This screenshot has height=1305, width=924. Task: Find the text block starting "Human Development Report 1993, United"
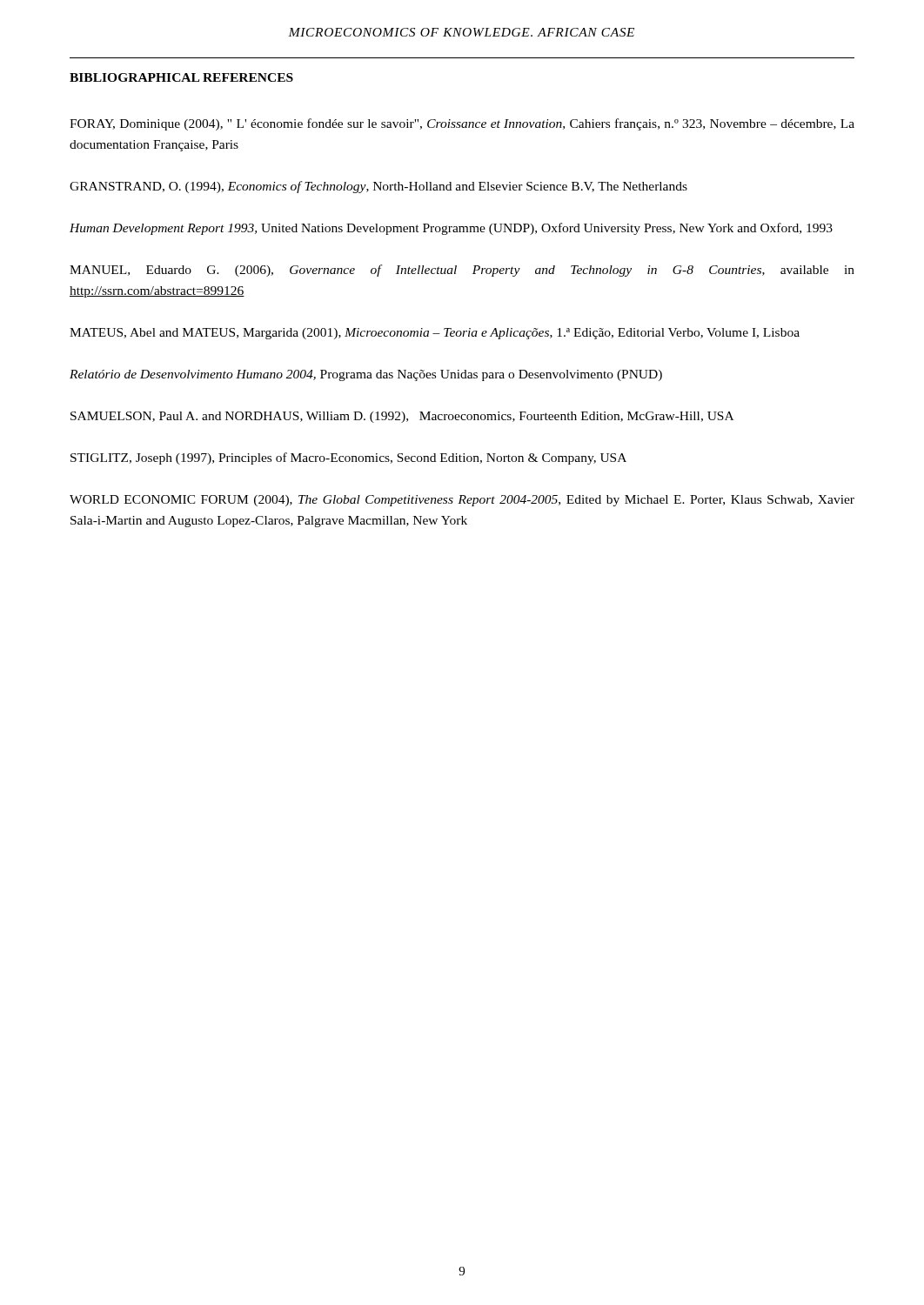(451, 228)
